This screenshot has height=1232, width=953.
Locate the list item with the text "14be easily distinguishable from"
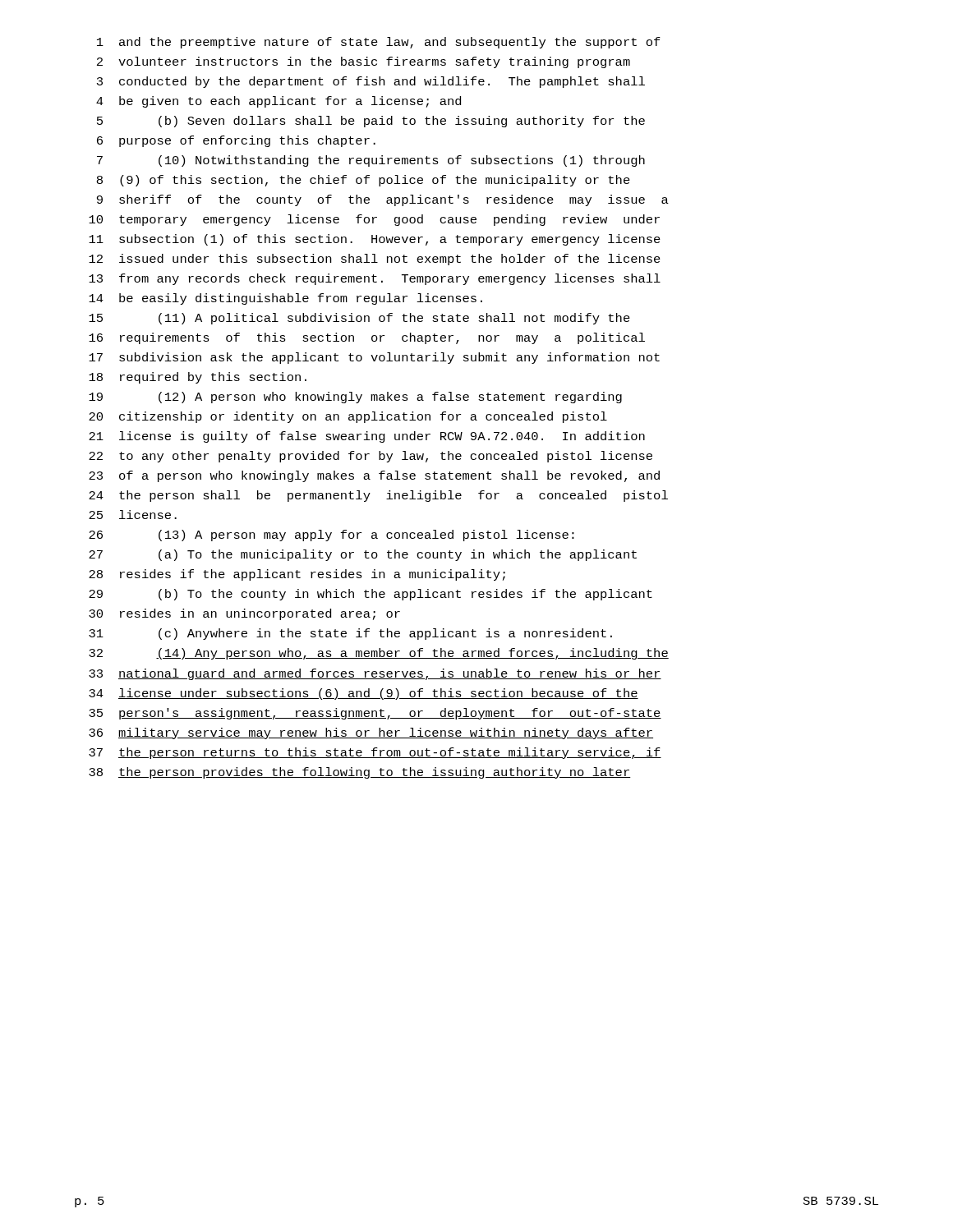(x=481, y=299)
